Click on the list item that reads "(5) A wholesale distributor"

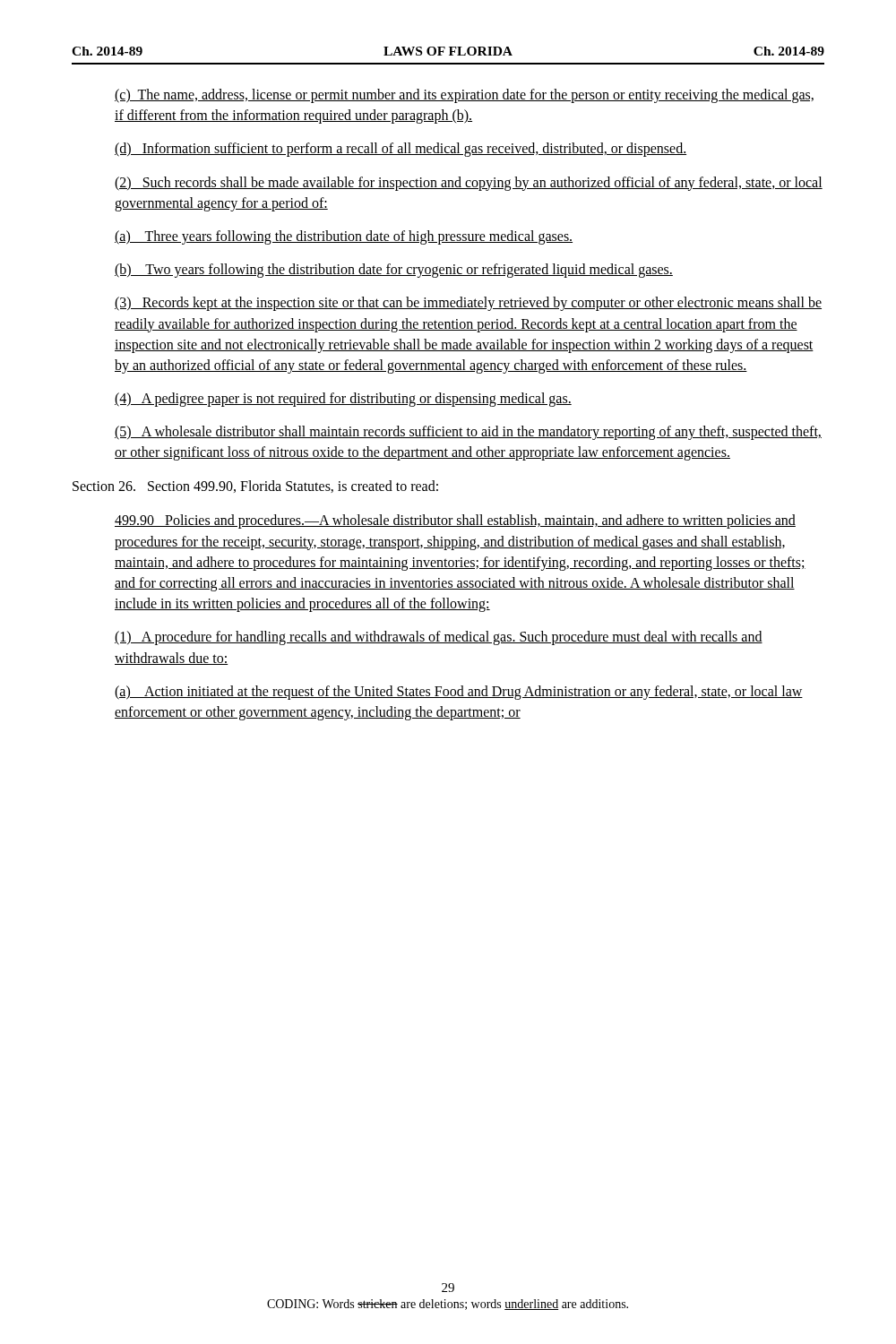pyautogui.click(x=468, y=442)
